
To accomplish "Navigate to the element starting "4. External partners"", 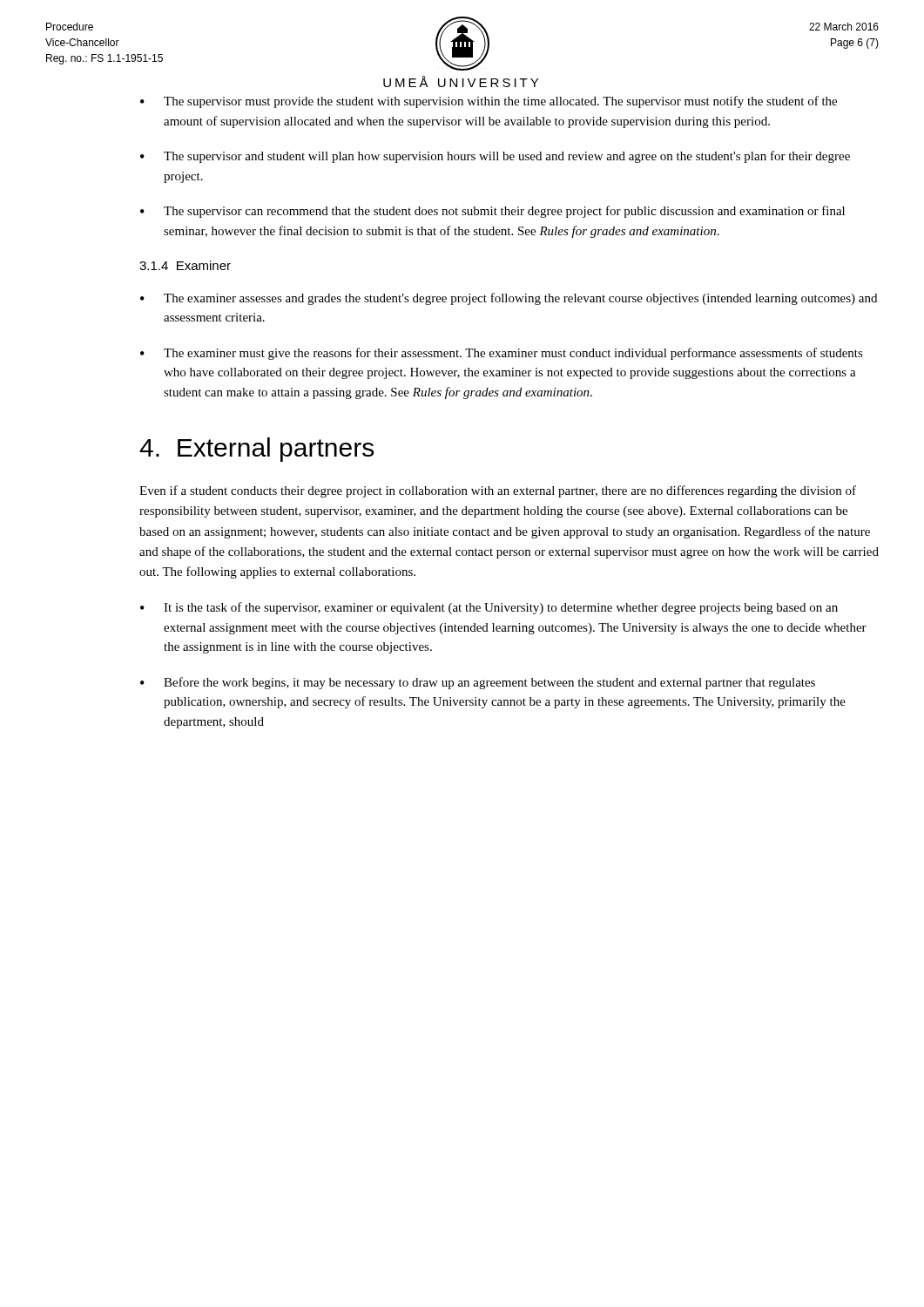I will [x=257, y=447].
